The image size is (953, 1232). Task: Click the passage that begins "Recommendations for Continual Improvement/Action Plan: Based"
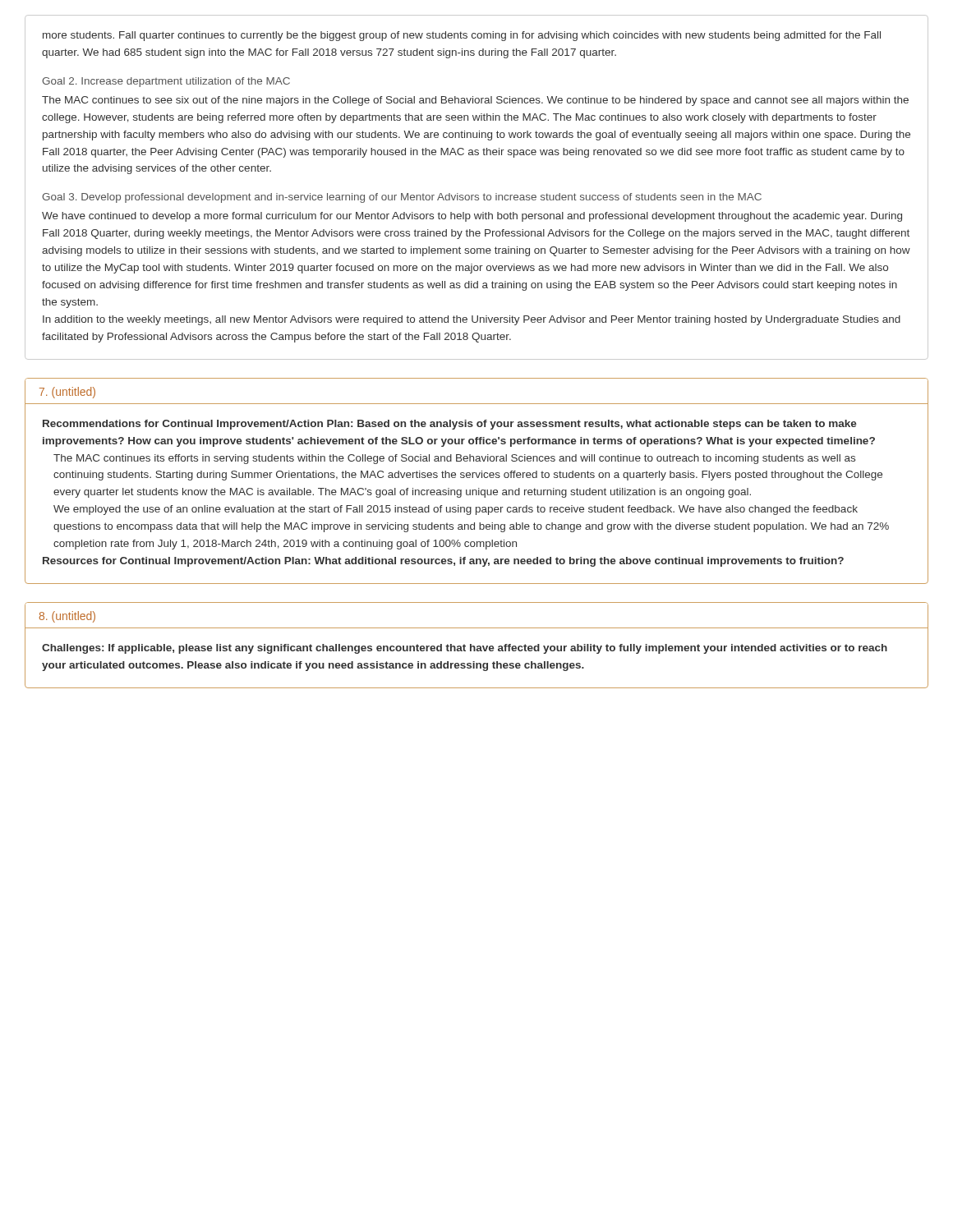476,432
